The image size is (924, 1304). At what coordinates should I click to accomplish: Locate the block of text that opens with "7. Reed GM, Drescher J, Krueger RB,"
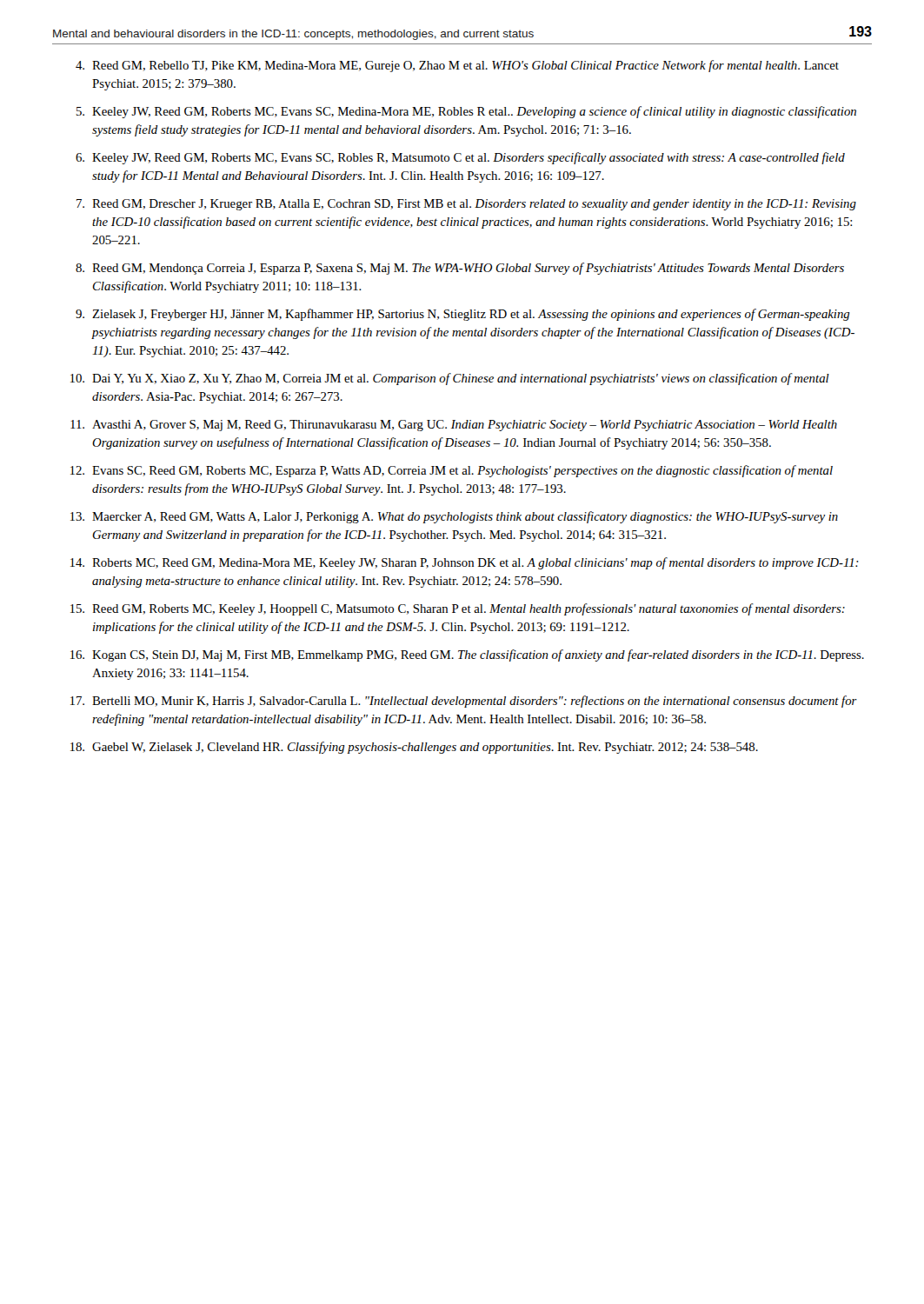coord(462,222)
